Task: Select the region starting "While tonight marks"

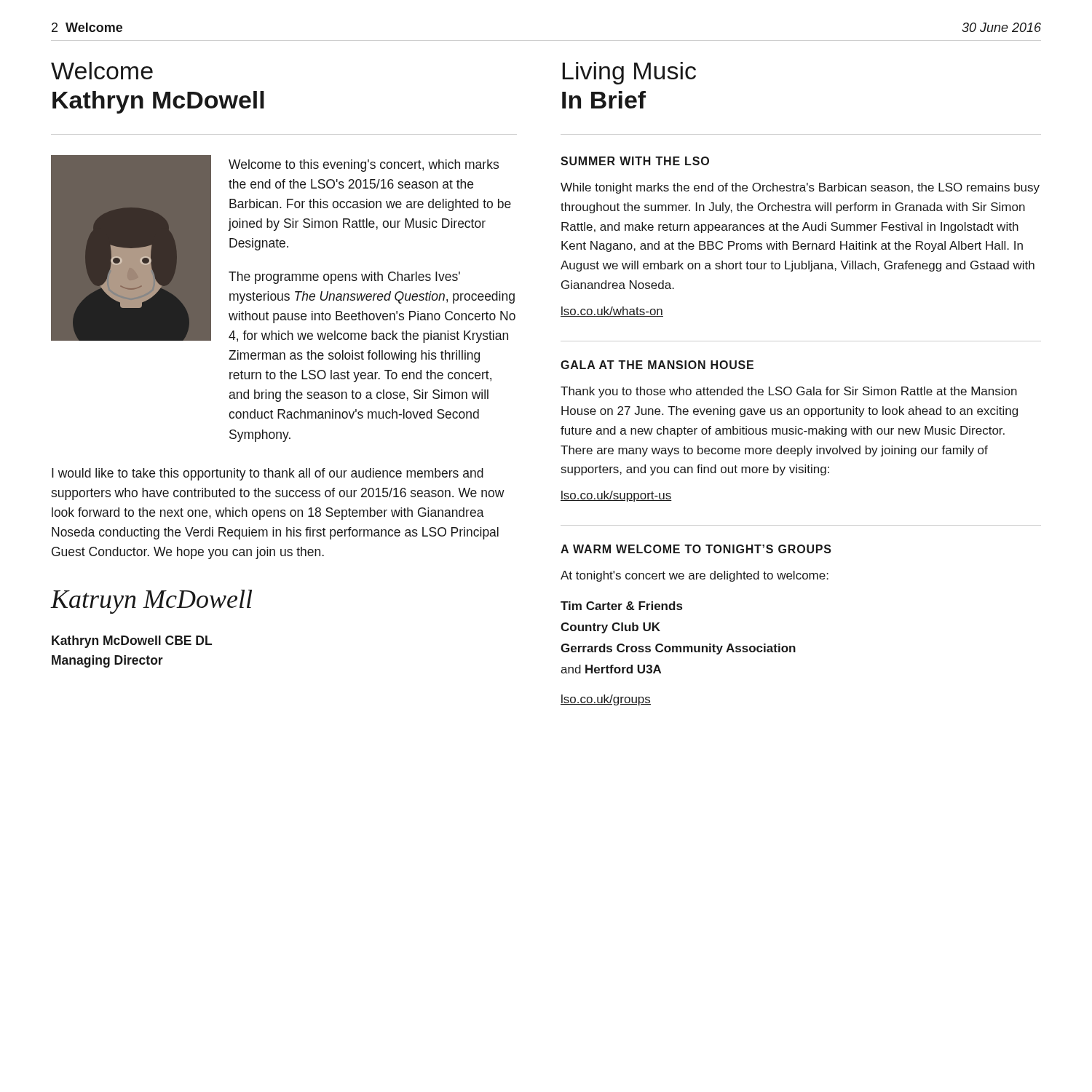Action: (x=800, y=236)
